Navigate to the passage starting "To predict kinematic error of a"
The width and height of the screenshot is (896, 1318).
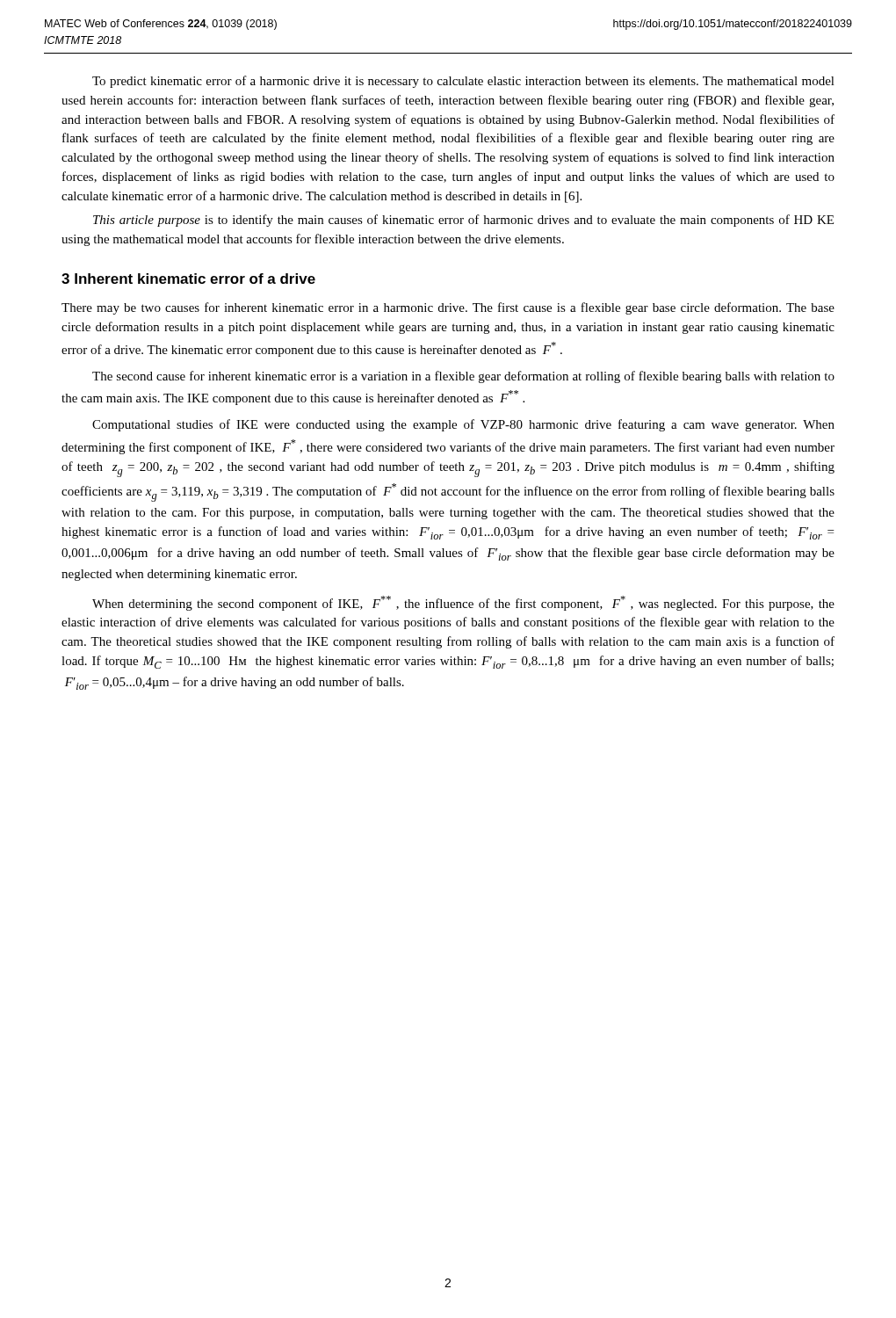pos(448,139)
